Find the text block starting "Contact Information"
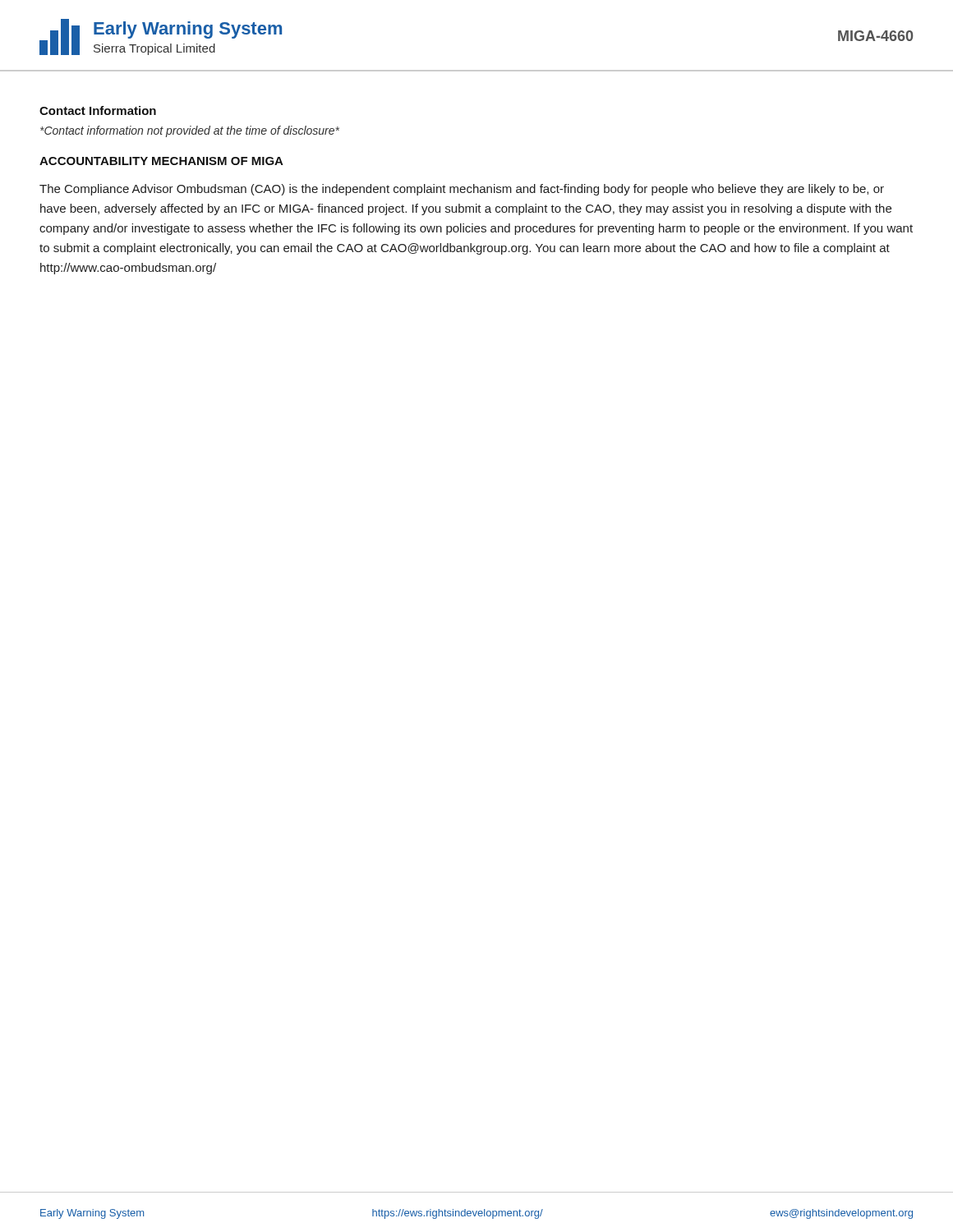 click(98, 110)
